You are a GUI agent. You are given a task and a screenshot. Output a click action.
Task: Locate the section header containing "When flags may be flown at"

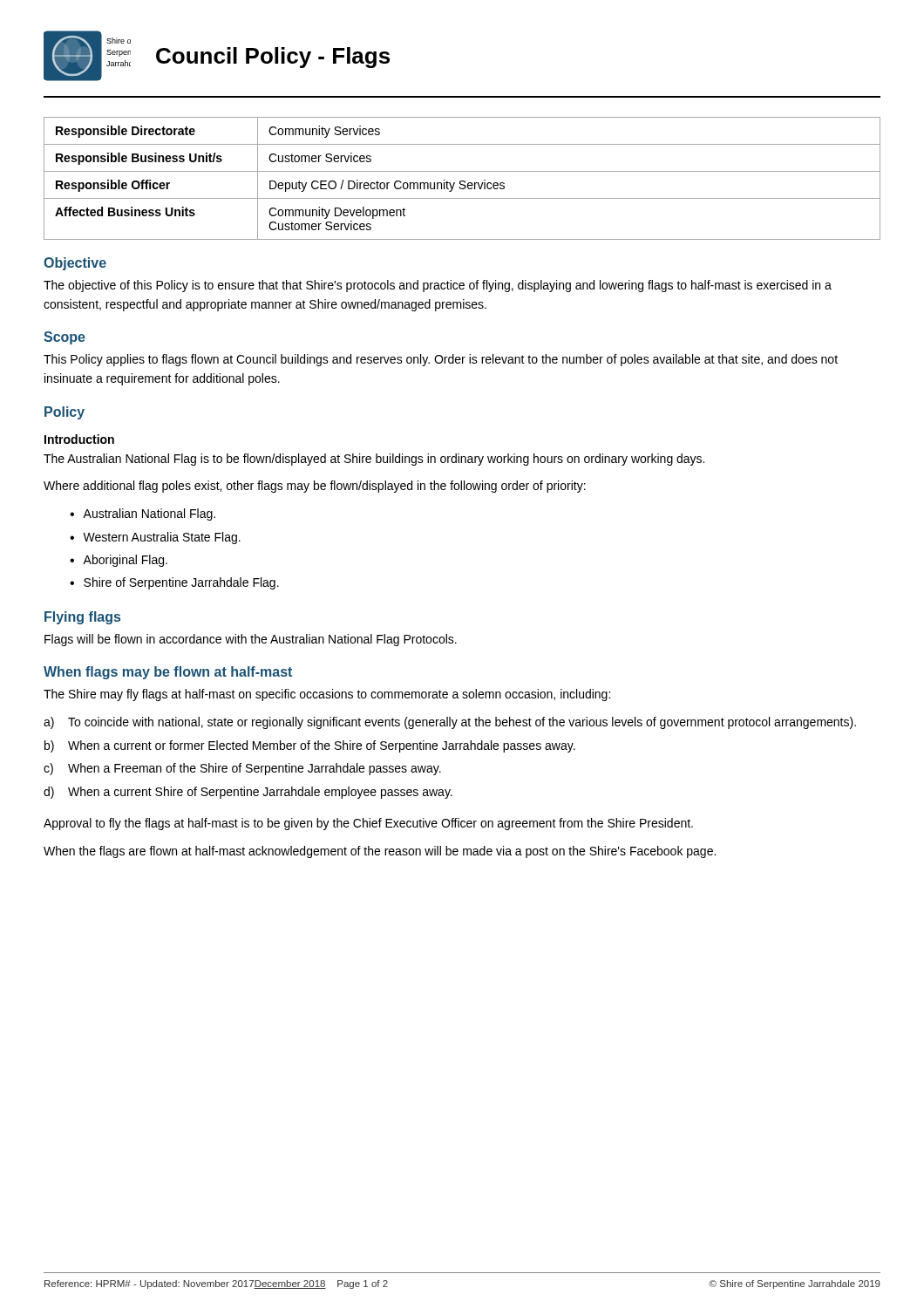[168, 672]
